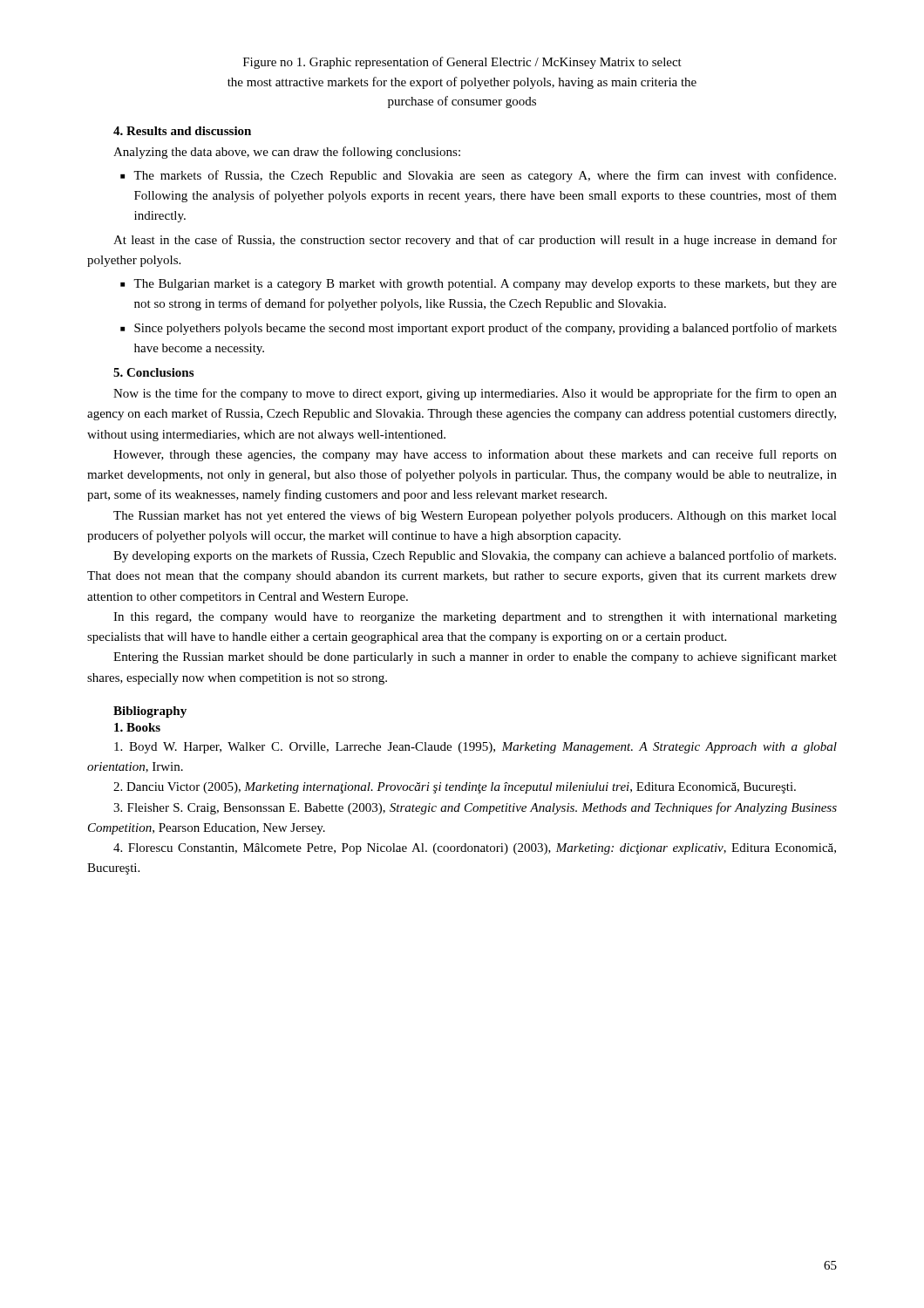The width and height of the screenshot is (924, 1308).
Task: Locate the section header with the text "5. Conclusions"
Action: point(154,372)
